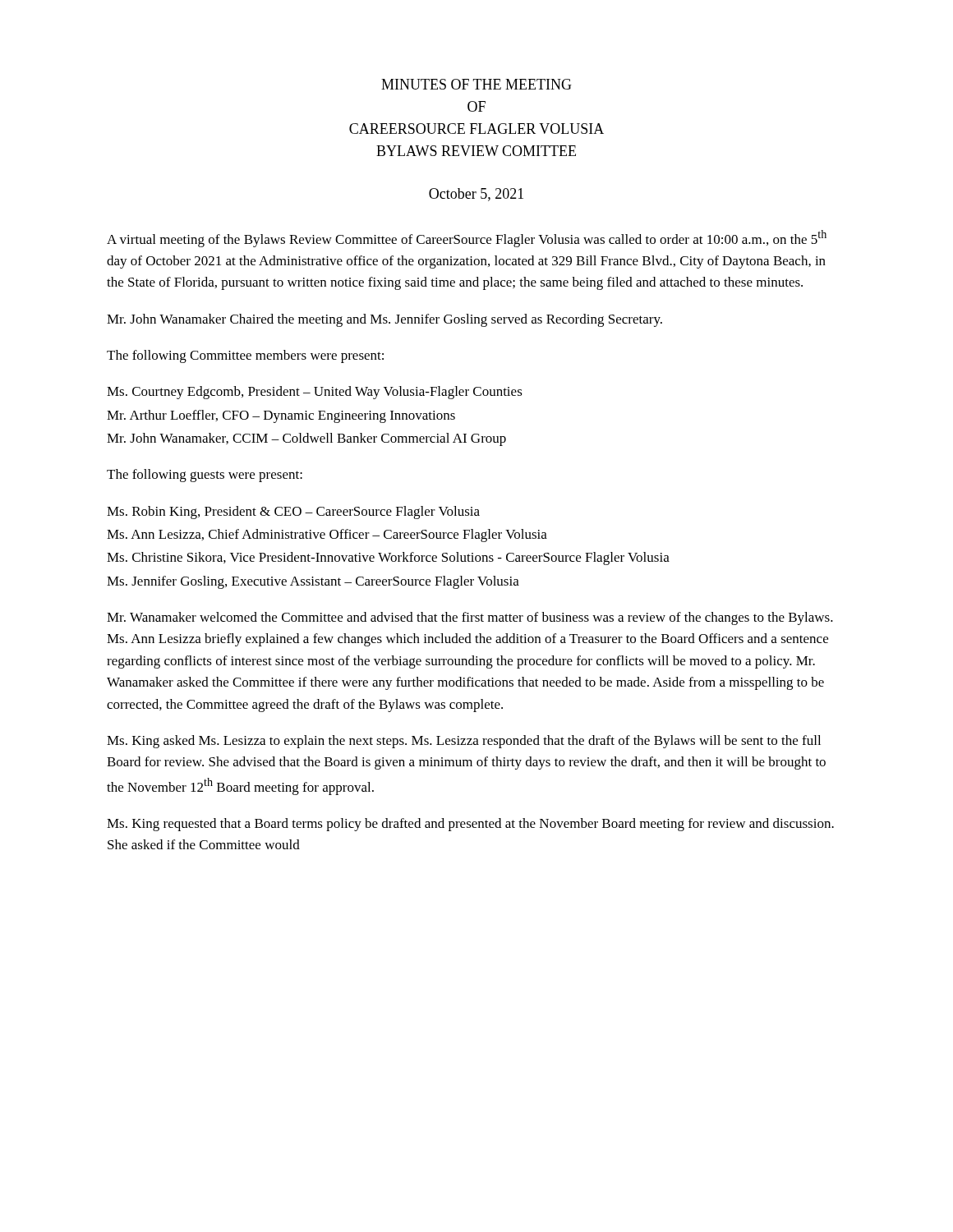Locate the text block starting "Ms. King asked Ms. Lesizza to explain"
The image size is (953, 1232).
point(466,763)
